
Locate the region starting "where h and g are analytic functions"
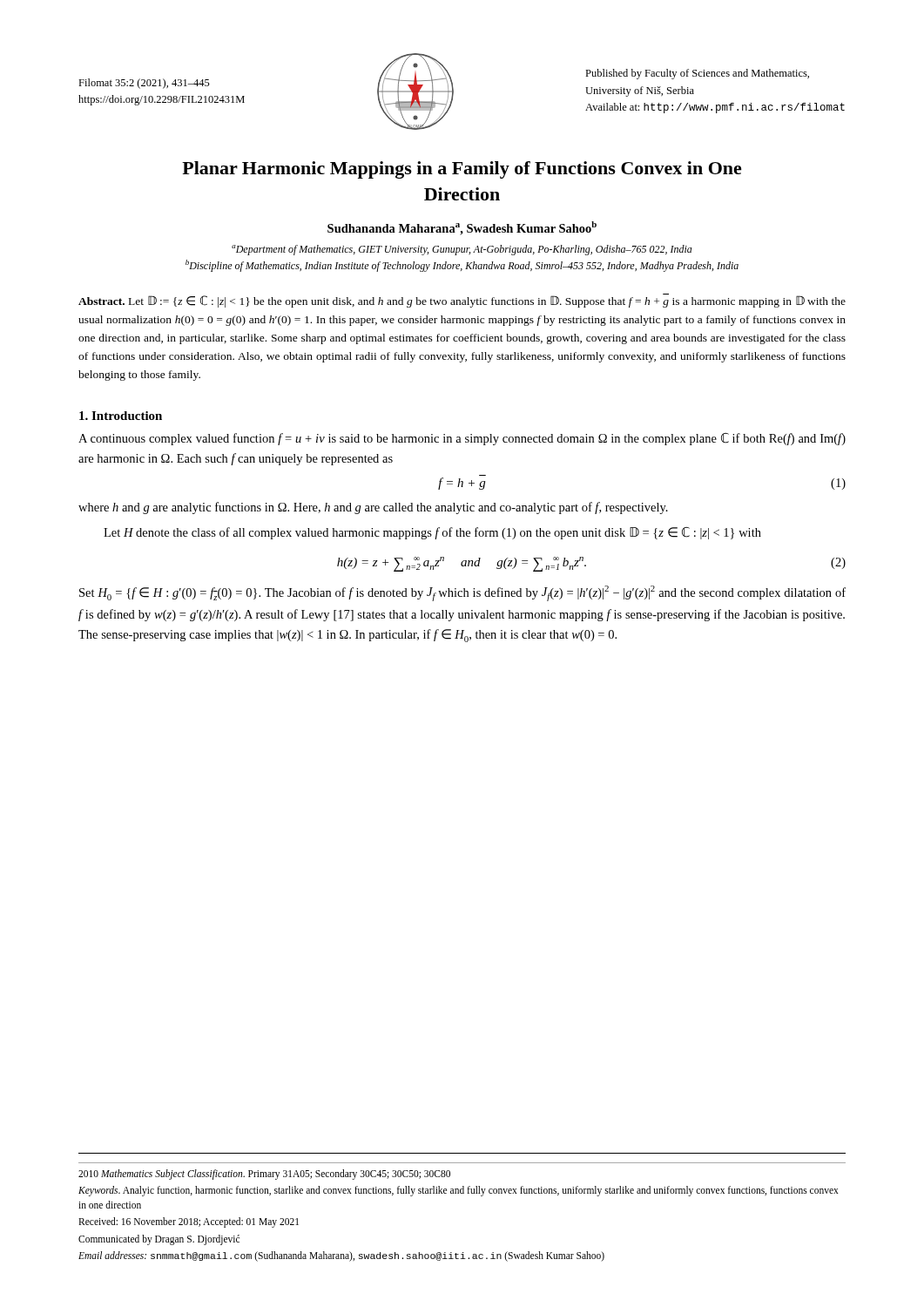(x=462, y=521)
